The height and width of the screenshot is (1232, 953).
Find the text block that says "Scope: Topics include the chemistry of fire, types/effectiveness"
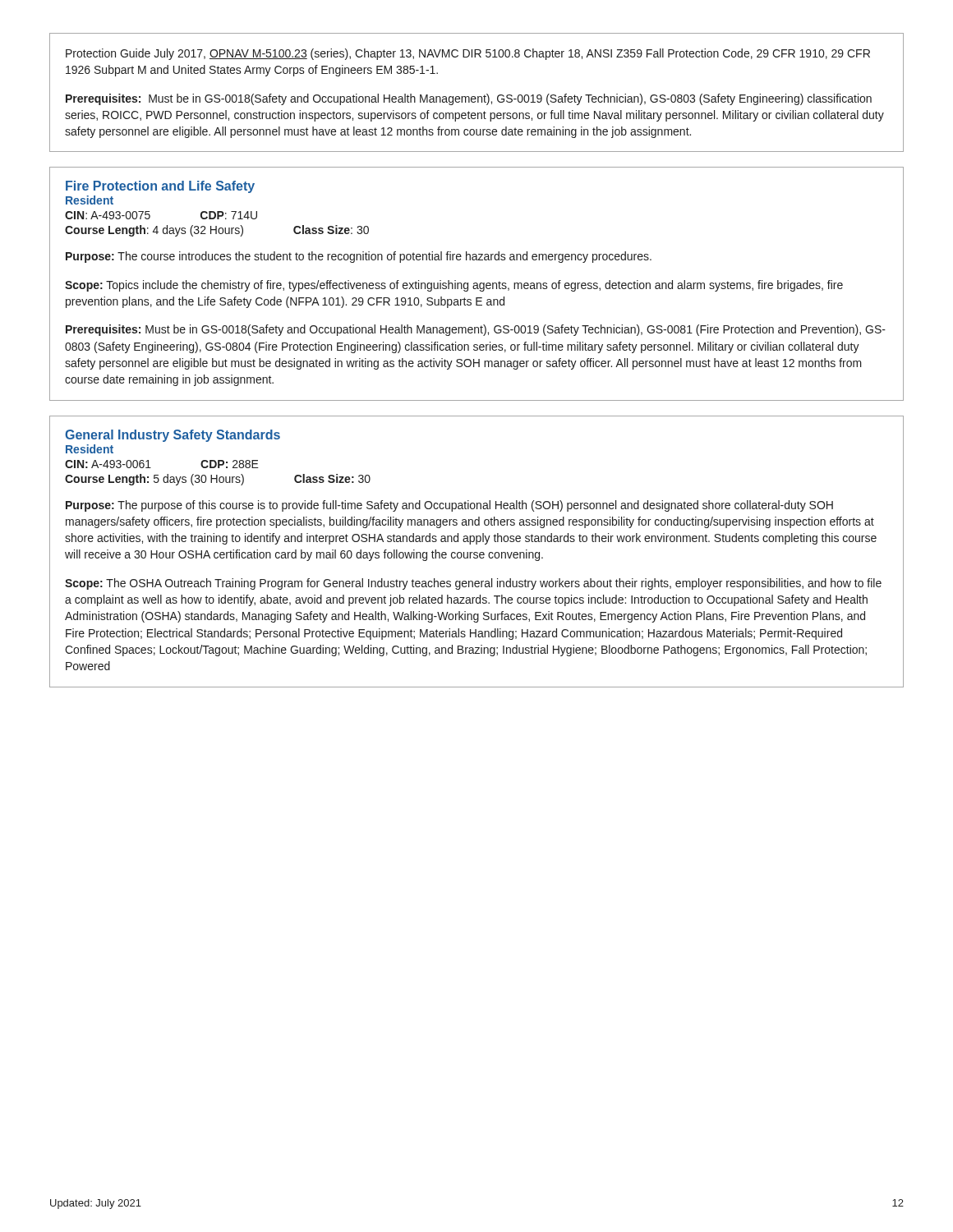tap(476, 293)
